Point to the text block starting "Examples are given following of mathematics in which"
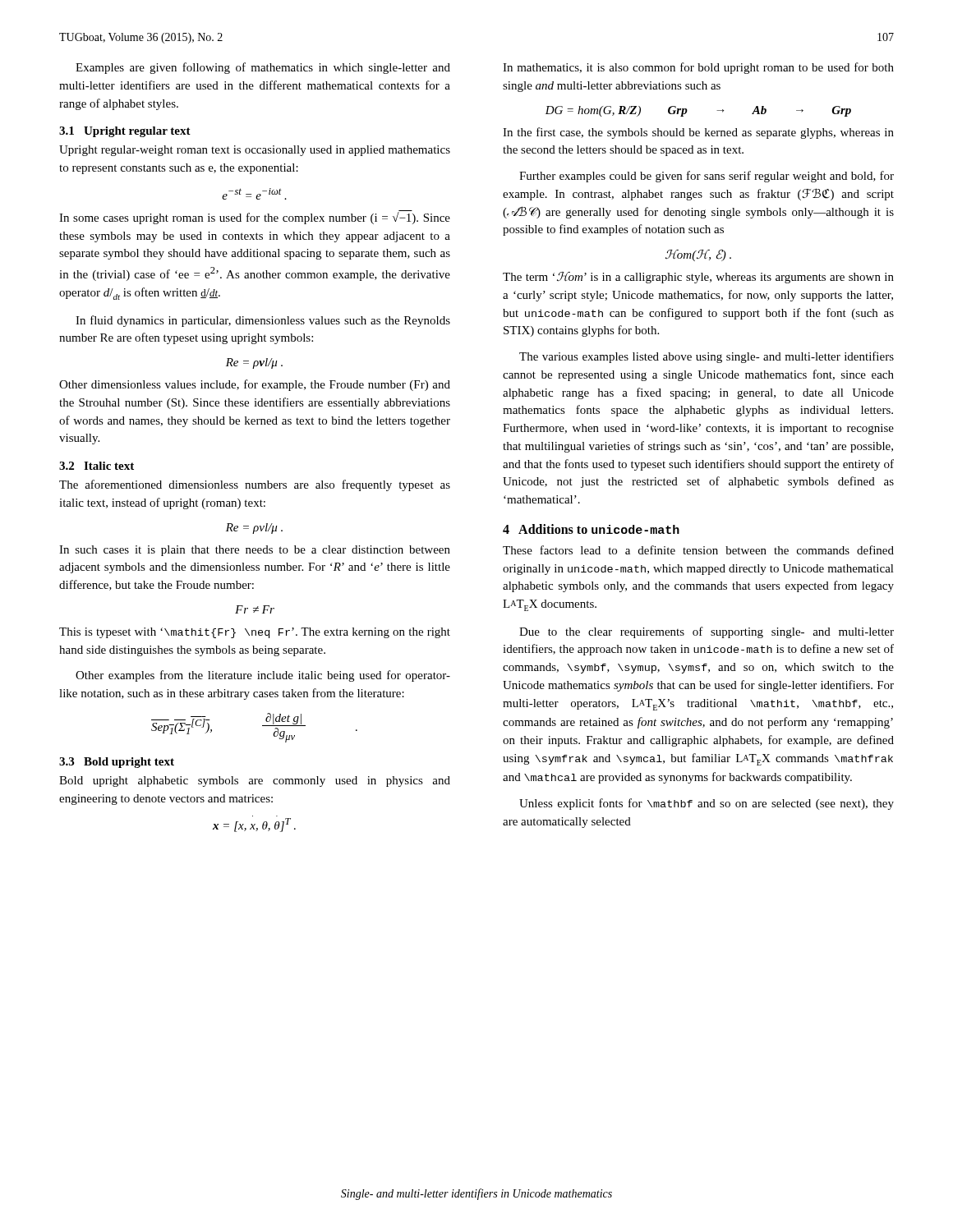The image size is (953, 1232). 255,85
